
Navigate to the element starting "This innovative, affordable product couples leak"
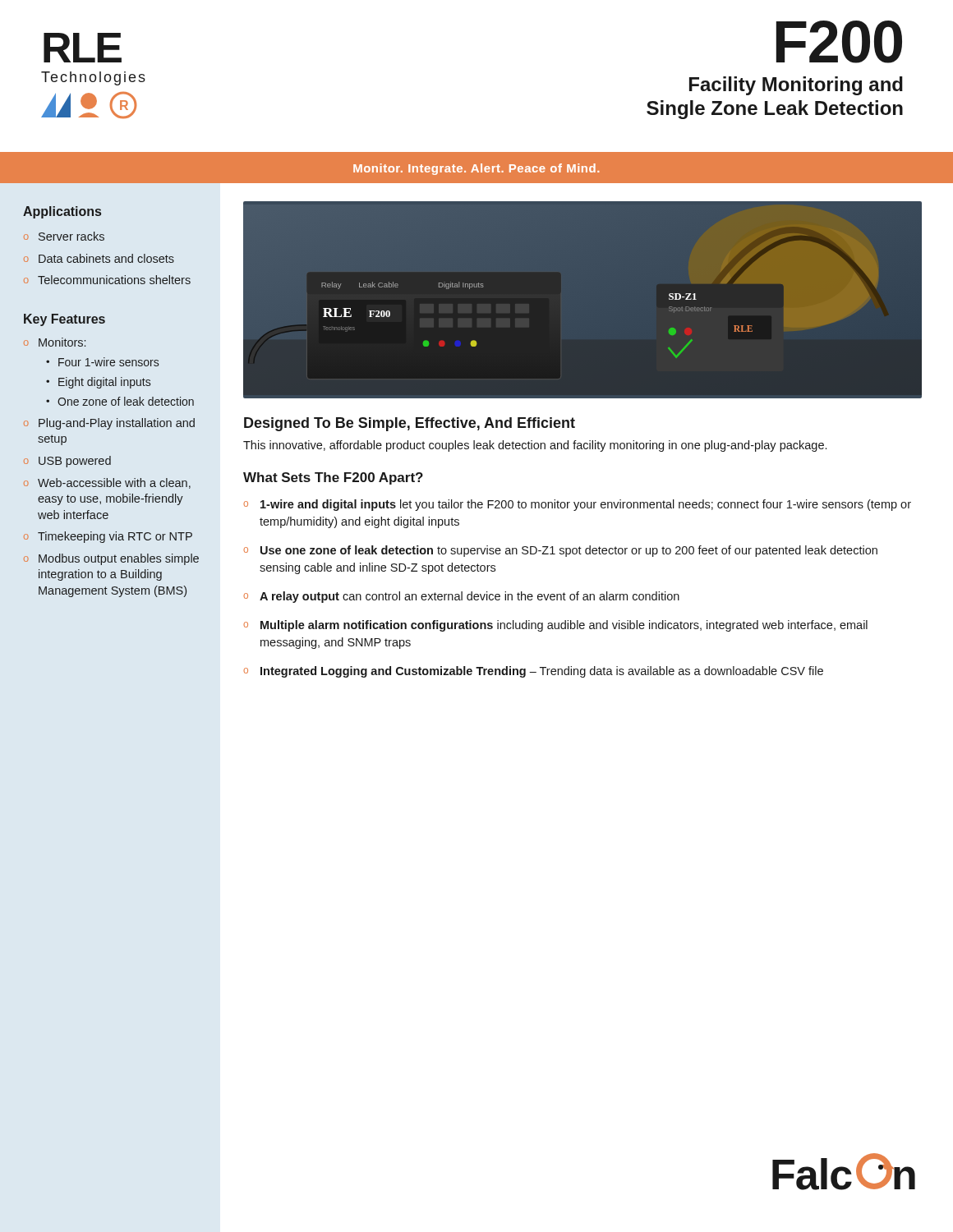(535, 445)
